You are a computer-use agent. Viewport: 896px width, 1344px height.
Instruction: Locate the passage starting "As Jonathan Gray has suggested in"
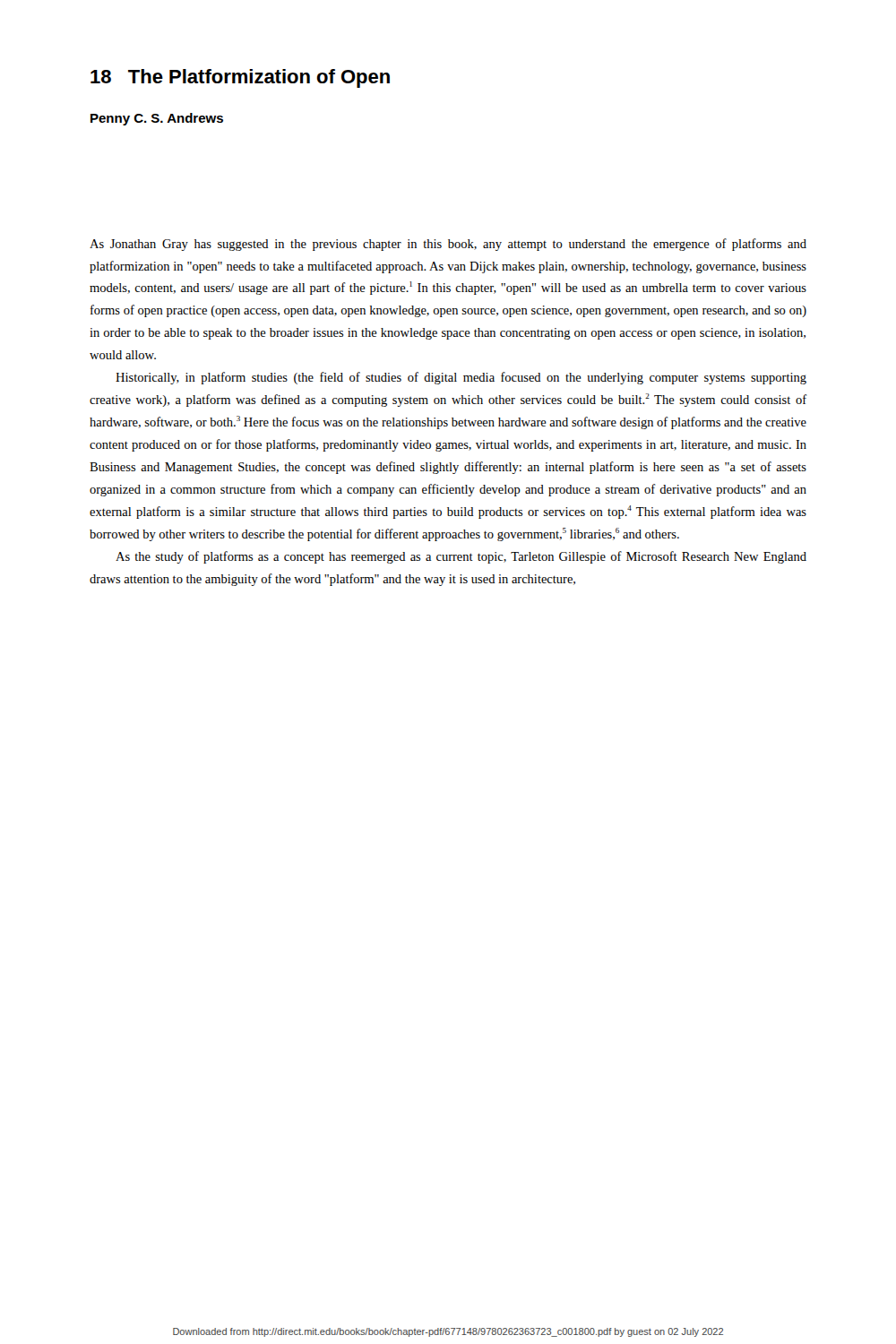pos(448,411)
